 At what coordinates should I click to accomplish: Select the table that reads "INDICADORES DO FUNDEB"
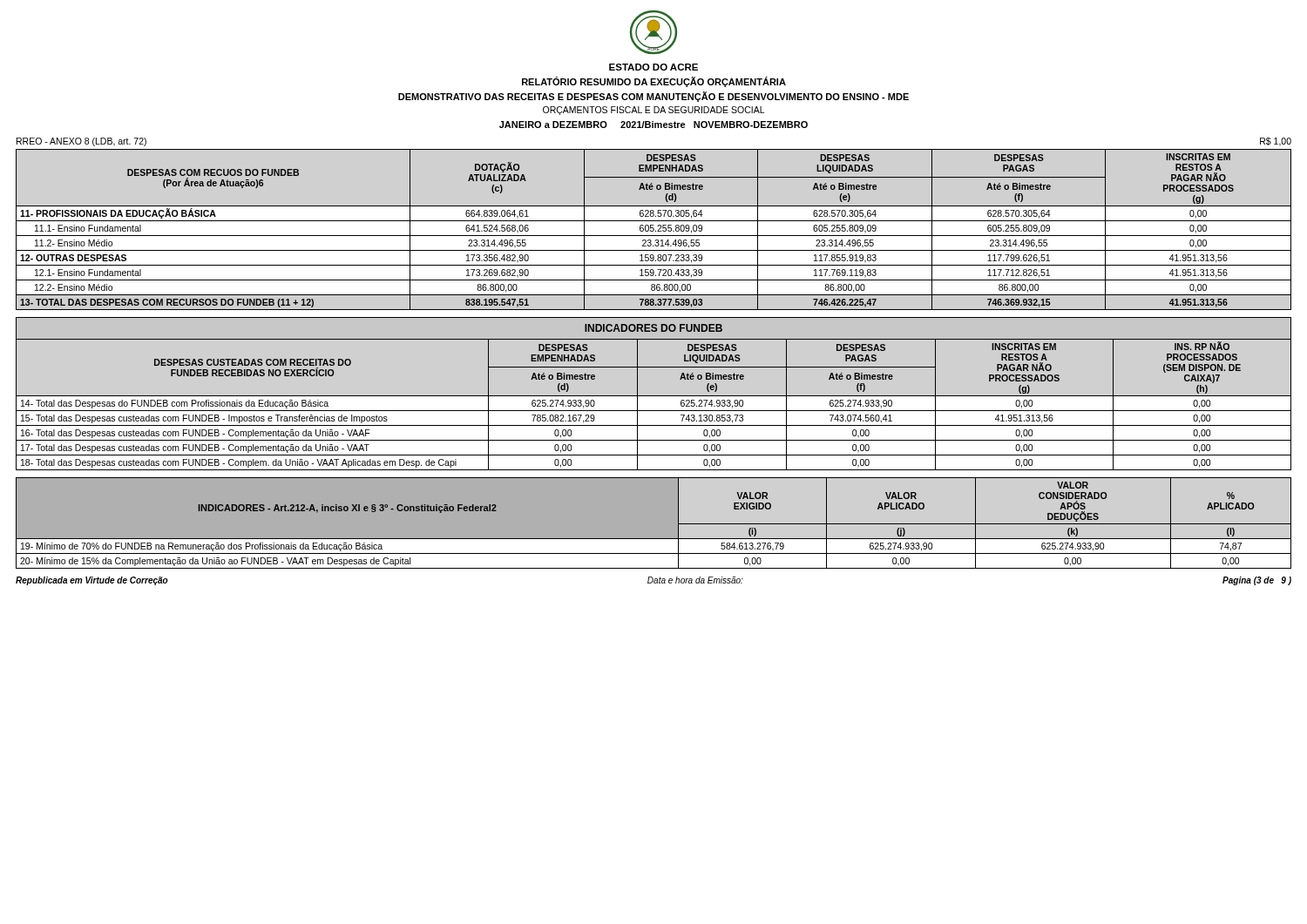click(x=654, y=393)
